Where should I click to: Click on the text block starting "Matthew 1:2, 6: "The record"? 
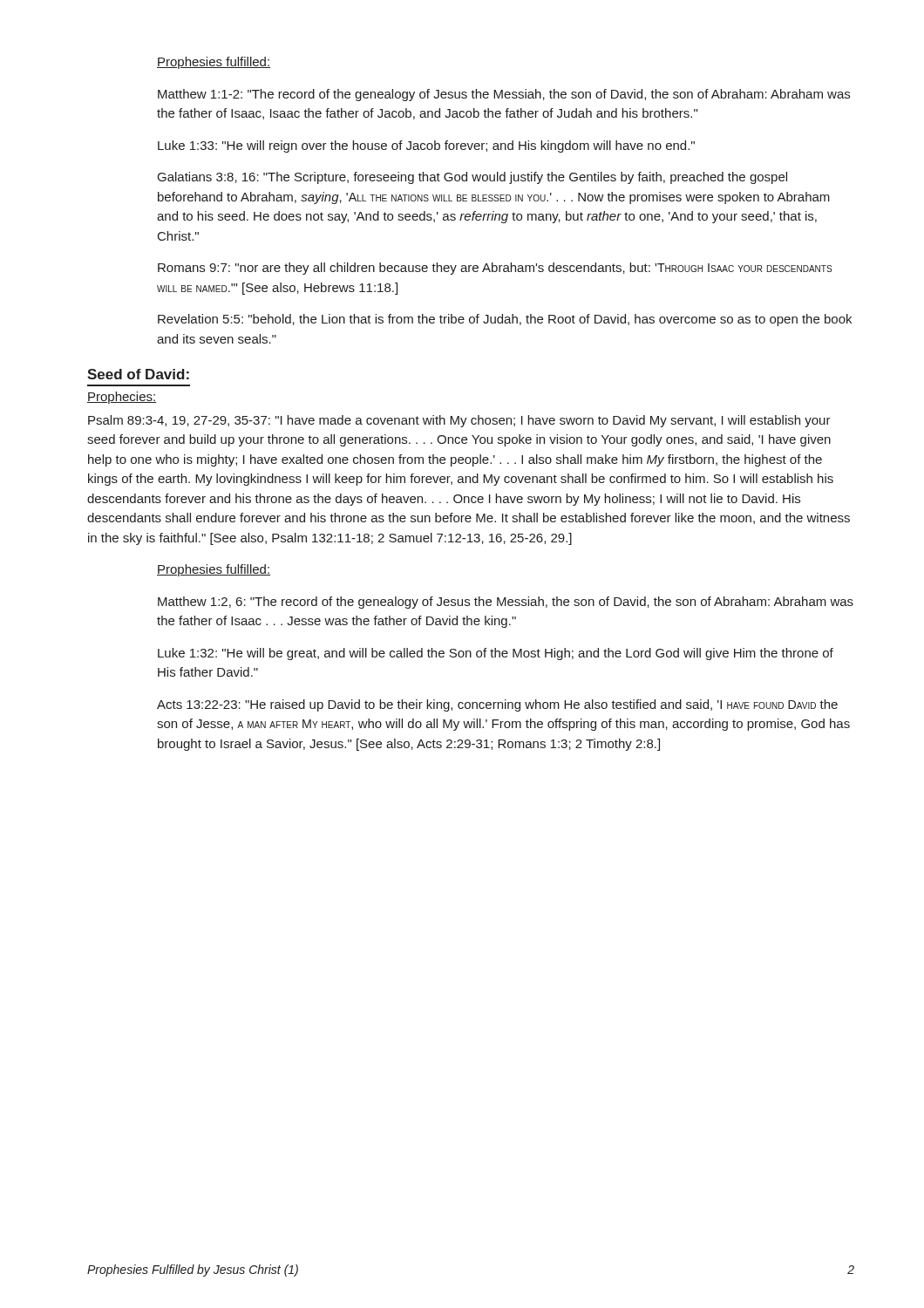(506, 611)
